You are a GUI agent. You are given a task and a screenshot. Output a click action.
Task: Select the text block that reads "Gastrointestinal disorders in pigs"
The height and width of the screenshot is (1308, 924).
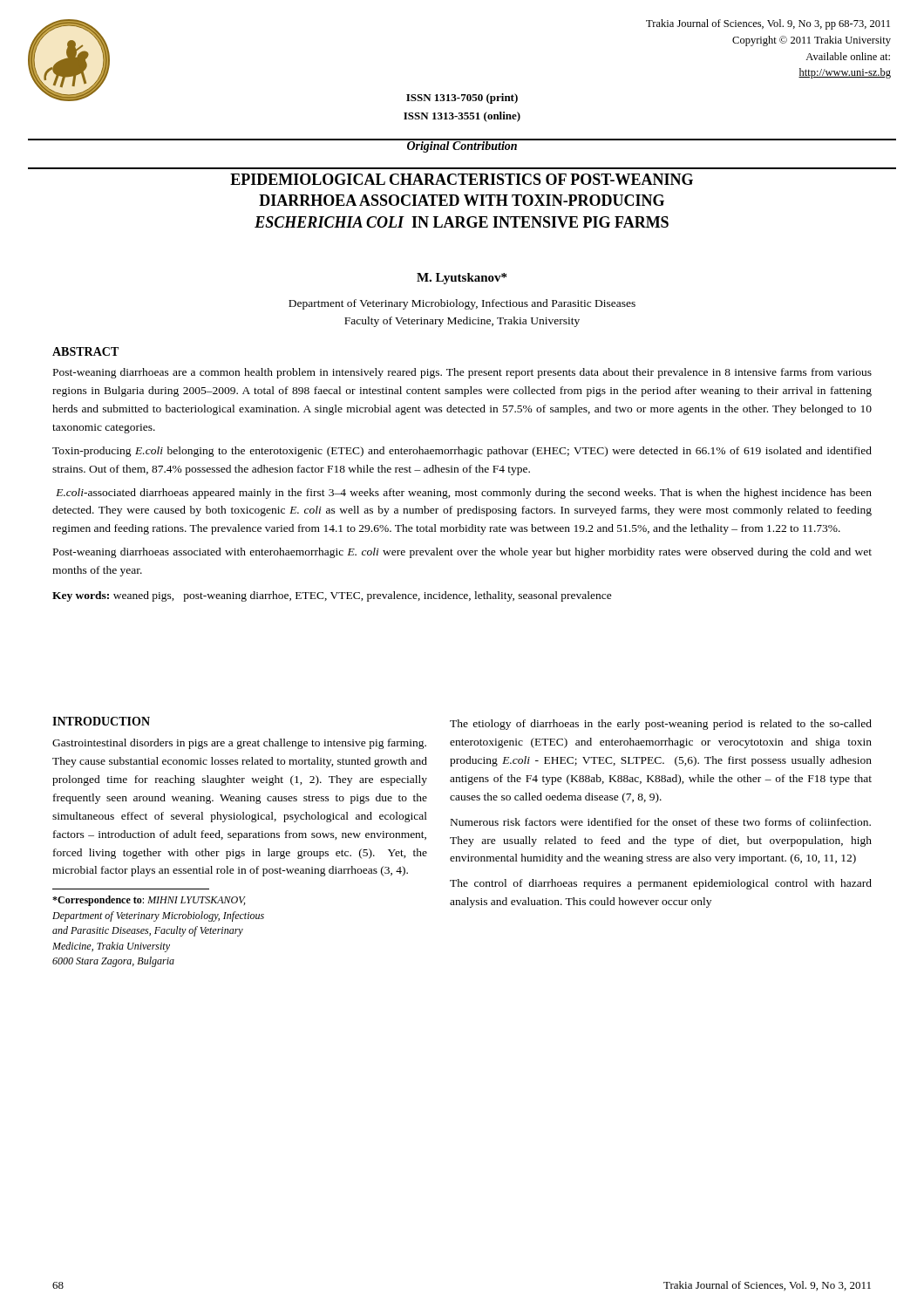(x=240, y=807)
